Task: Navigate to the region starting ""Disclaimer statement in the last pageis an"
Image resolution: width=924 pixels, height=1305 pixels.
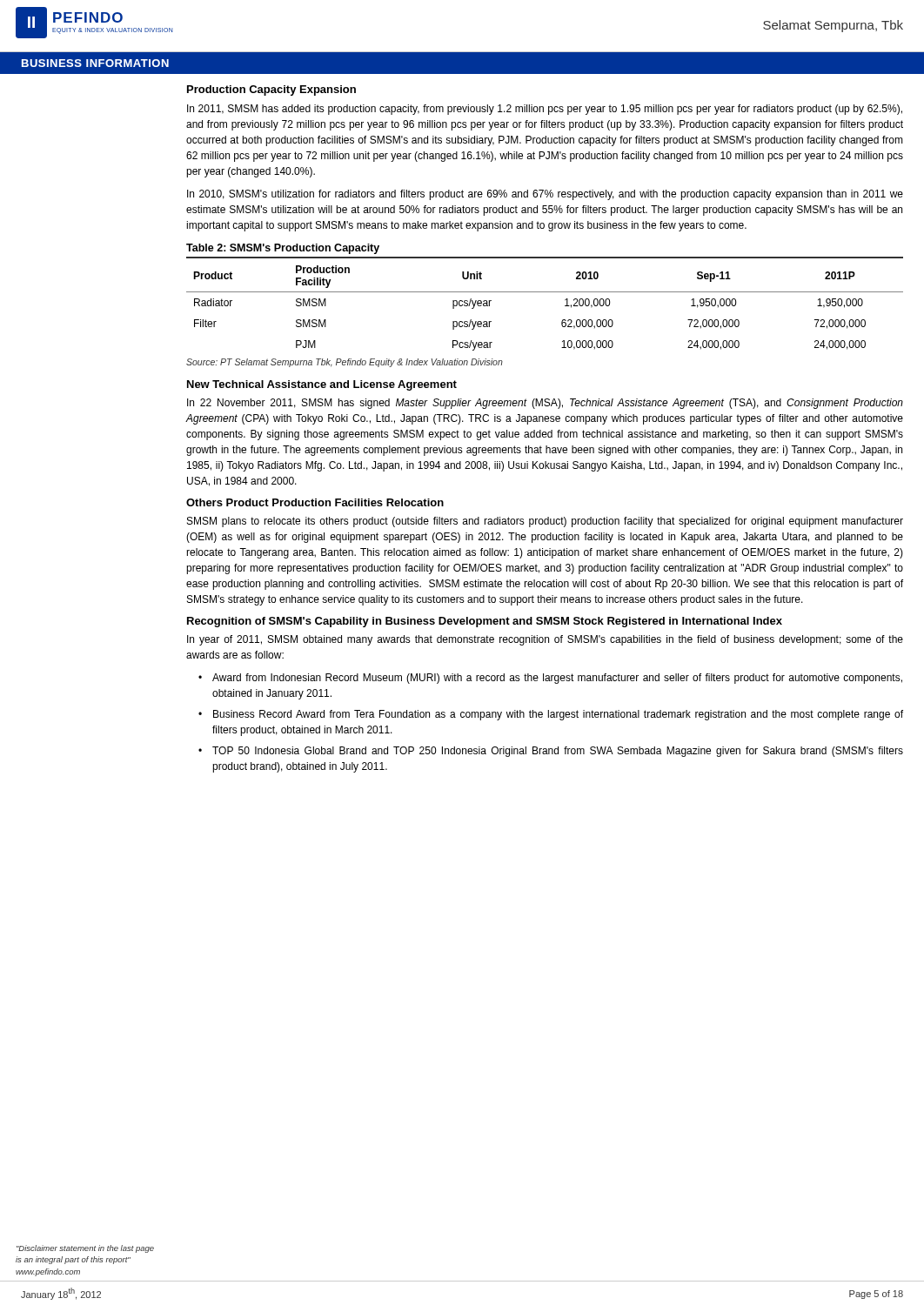Action: [x=85, y=1260]
